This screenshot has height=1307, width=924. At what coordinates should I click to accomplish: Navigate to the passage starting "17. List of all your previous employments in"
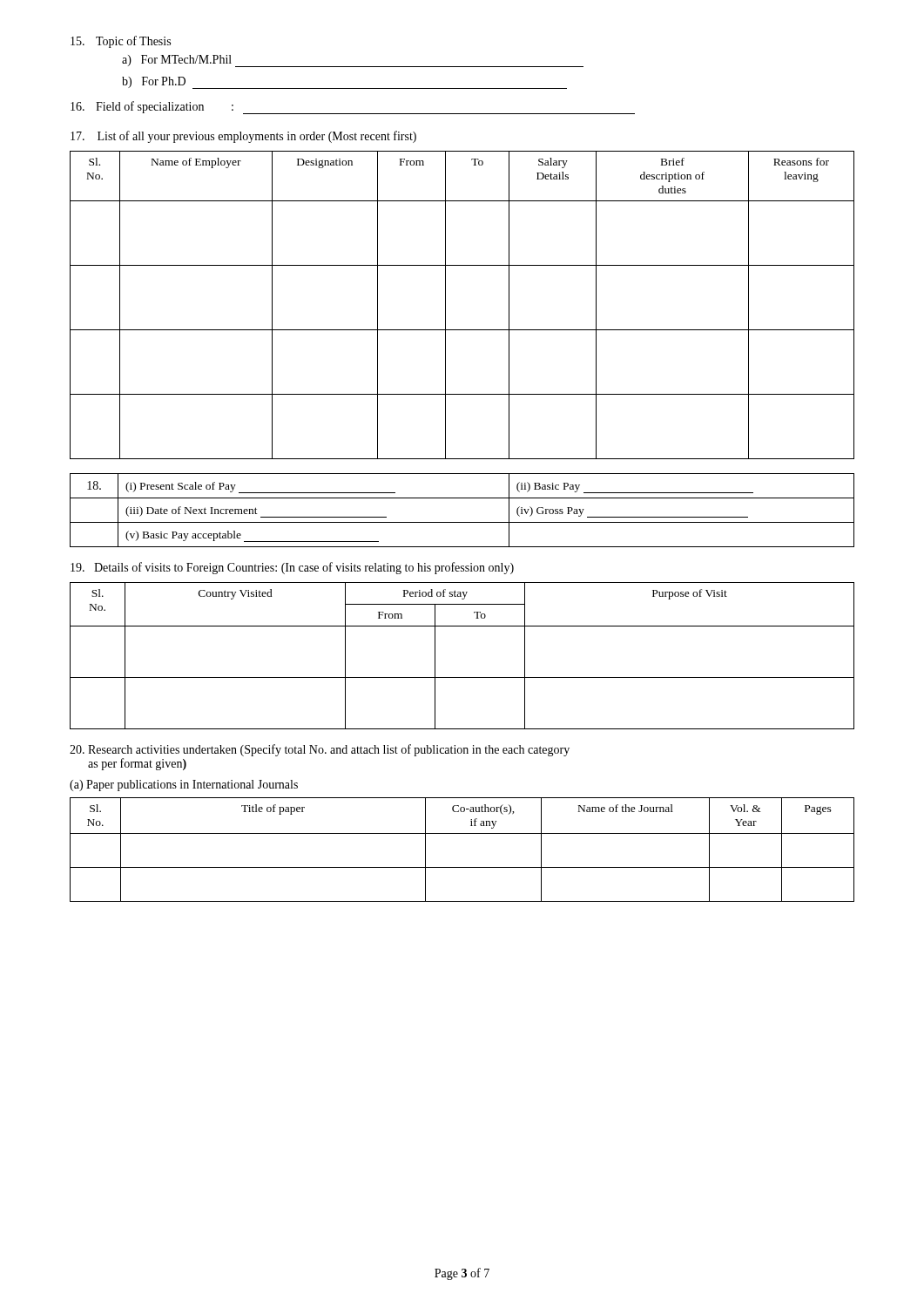coord(243,136)
